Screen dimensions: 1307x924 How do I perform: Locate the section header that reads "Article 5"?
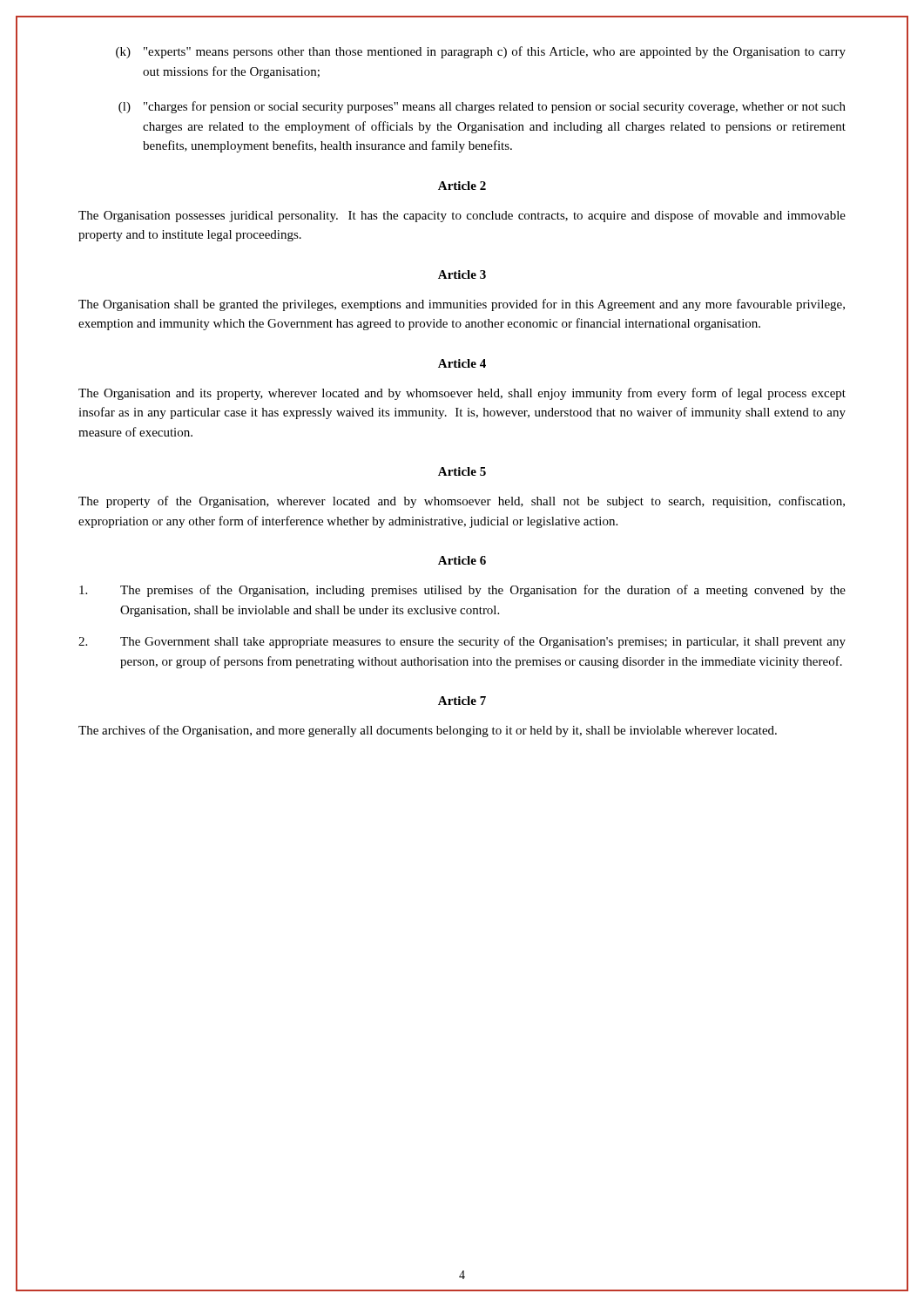click(462, 471)
